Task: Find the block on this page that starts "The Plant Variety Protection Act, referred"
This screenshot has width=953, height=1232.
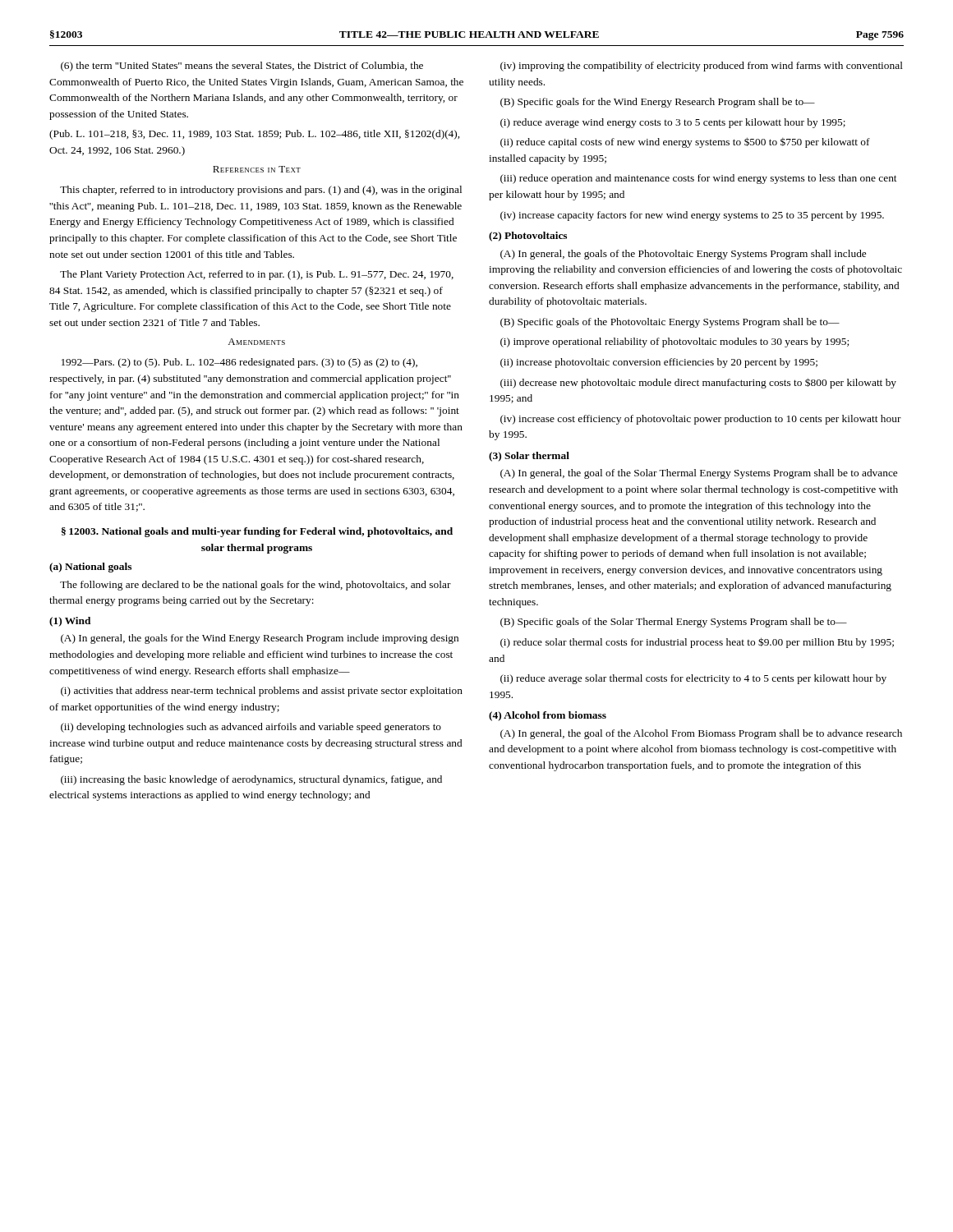Action: pos(257,298)
